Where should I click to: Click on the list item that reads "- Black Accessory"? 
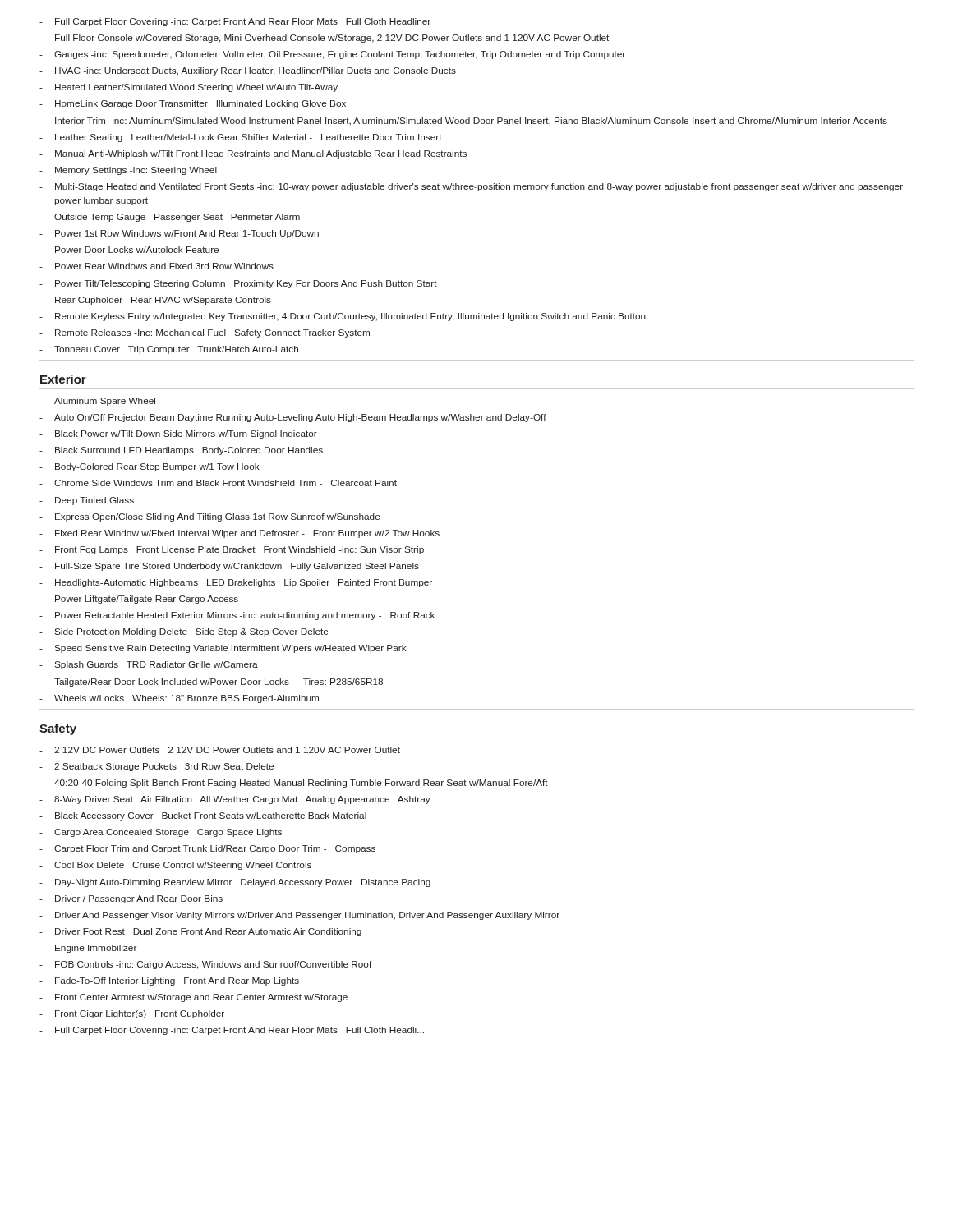[203, 816]
